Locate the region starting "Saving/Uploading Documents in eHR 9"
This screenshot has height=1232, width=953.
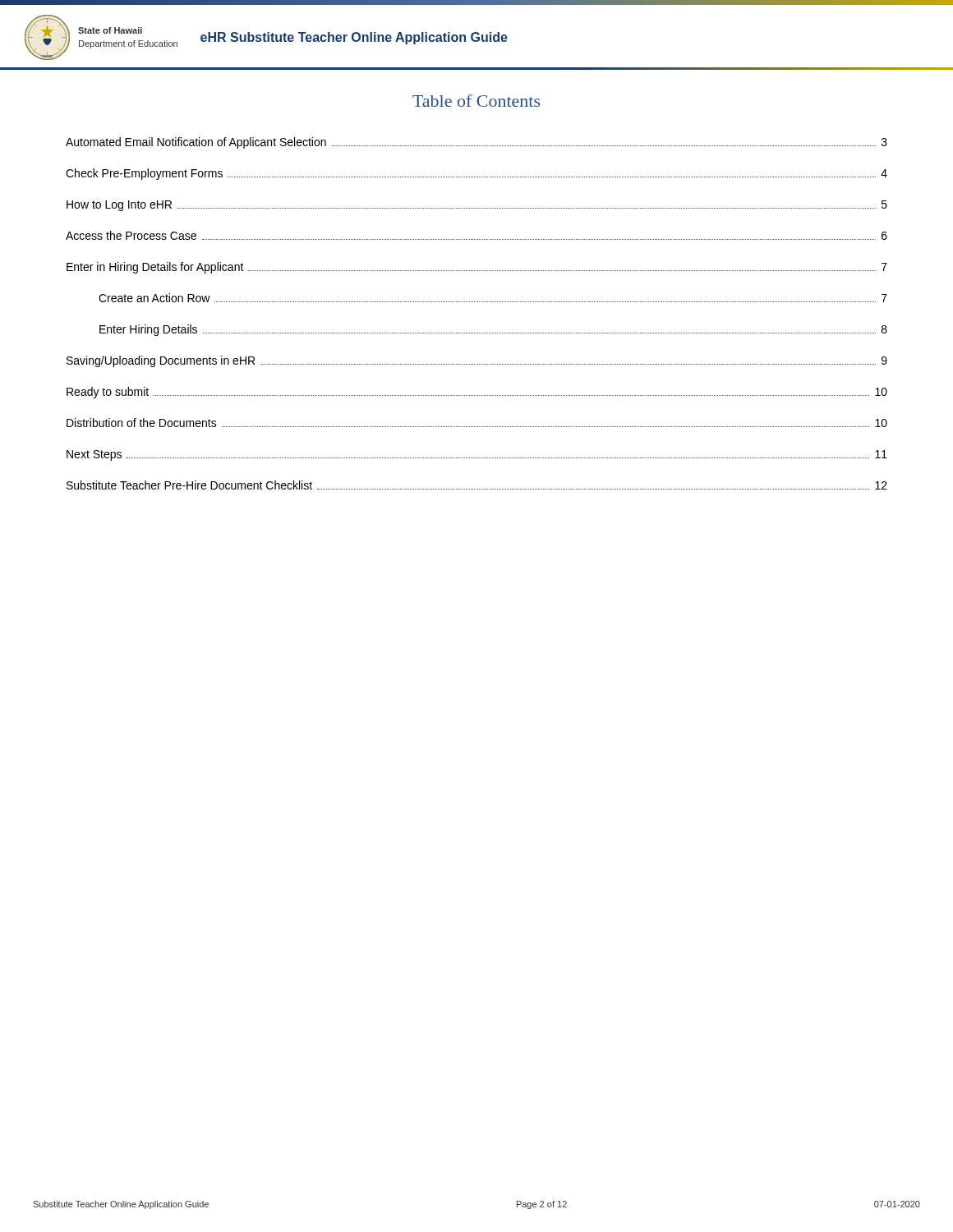(x=476, y=361)
